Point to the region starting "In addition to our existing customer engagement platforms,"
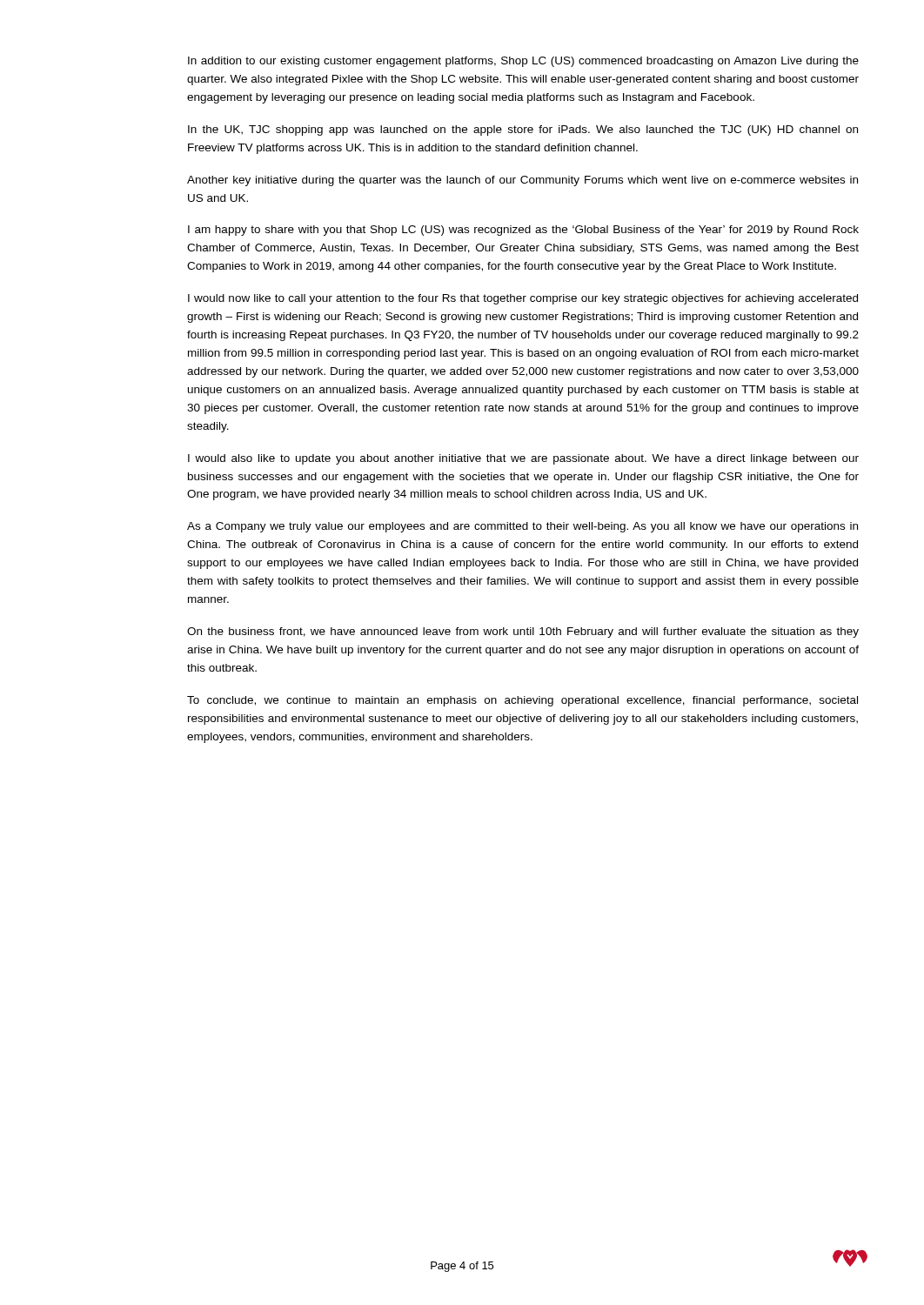The width and height of the screenshot is (924, 1305). tap(523, 79)
